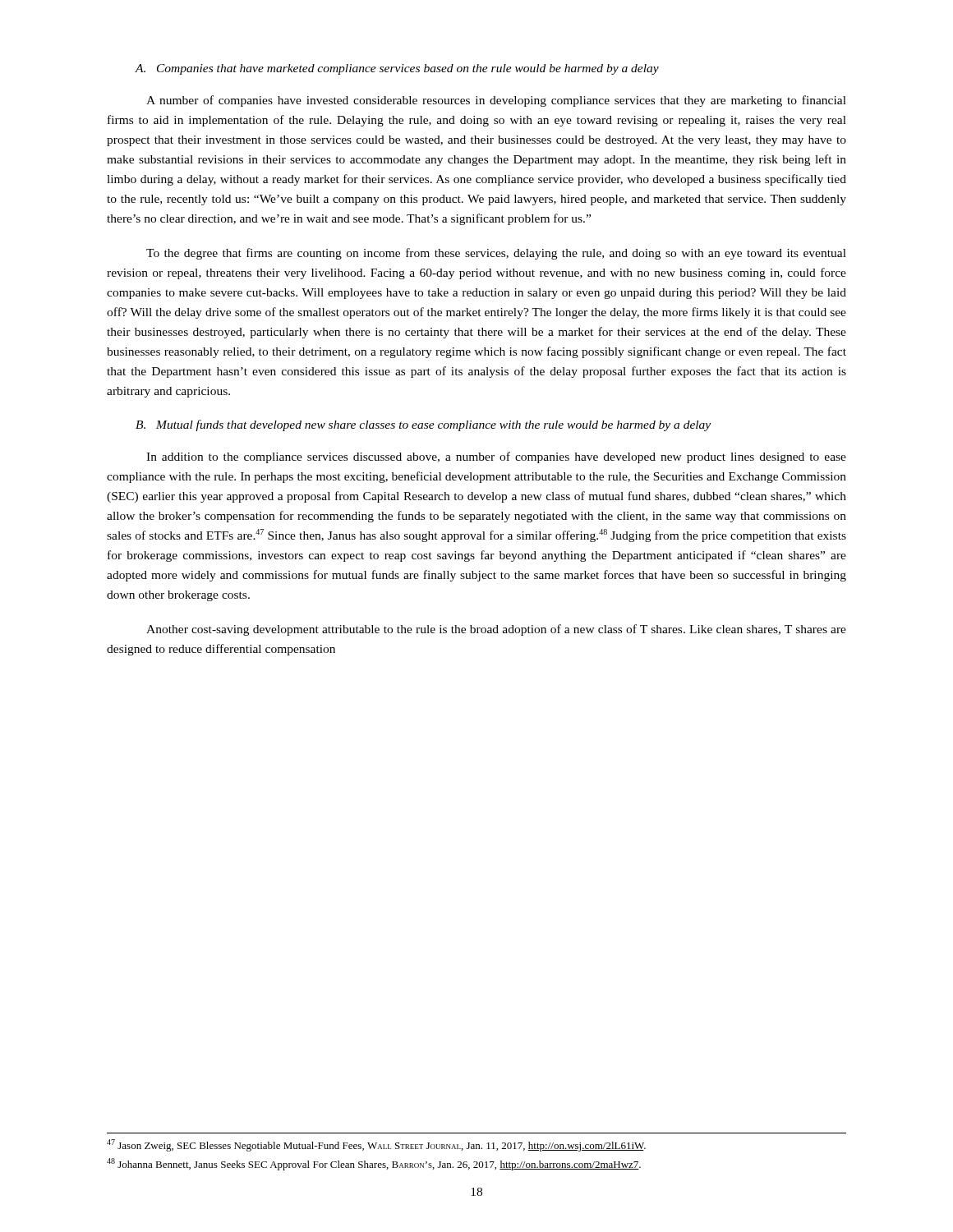Point to the text block starting "To the degree that firms are counting on"
Image resolution: width=953 pixels, height=1232 pixels.
coord(476,321)
